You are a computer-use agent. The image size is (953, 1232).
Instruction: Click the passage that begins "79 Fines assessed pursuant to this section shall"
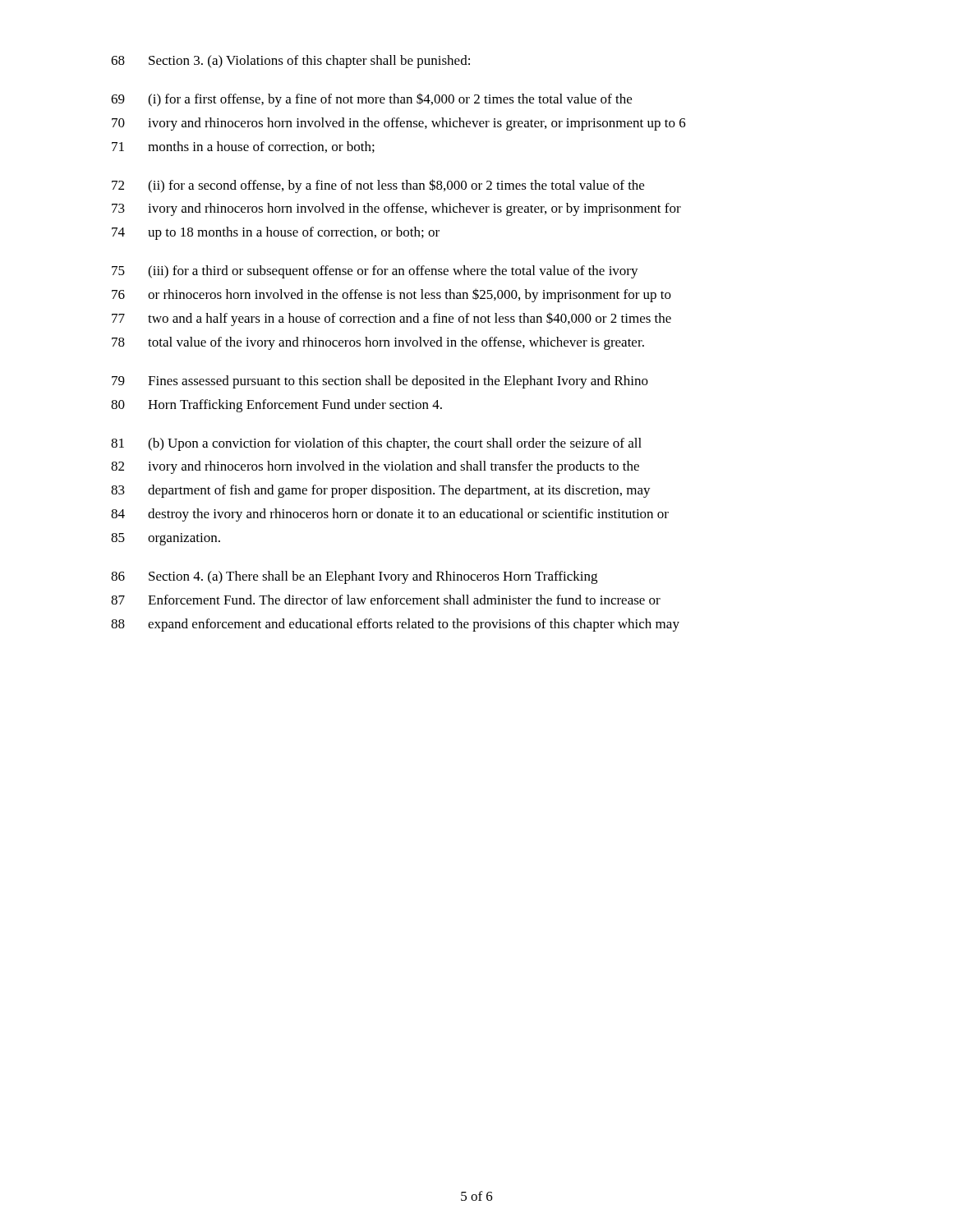point(476,381)
